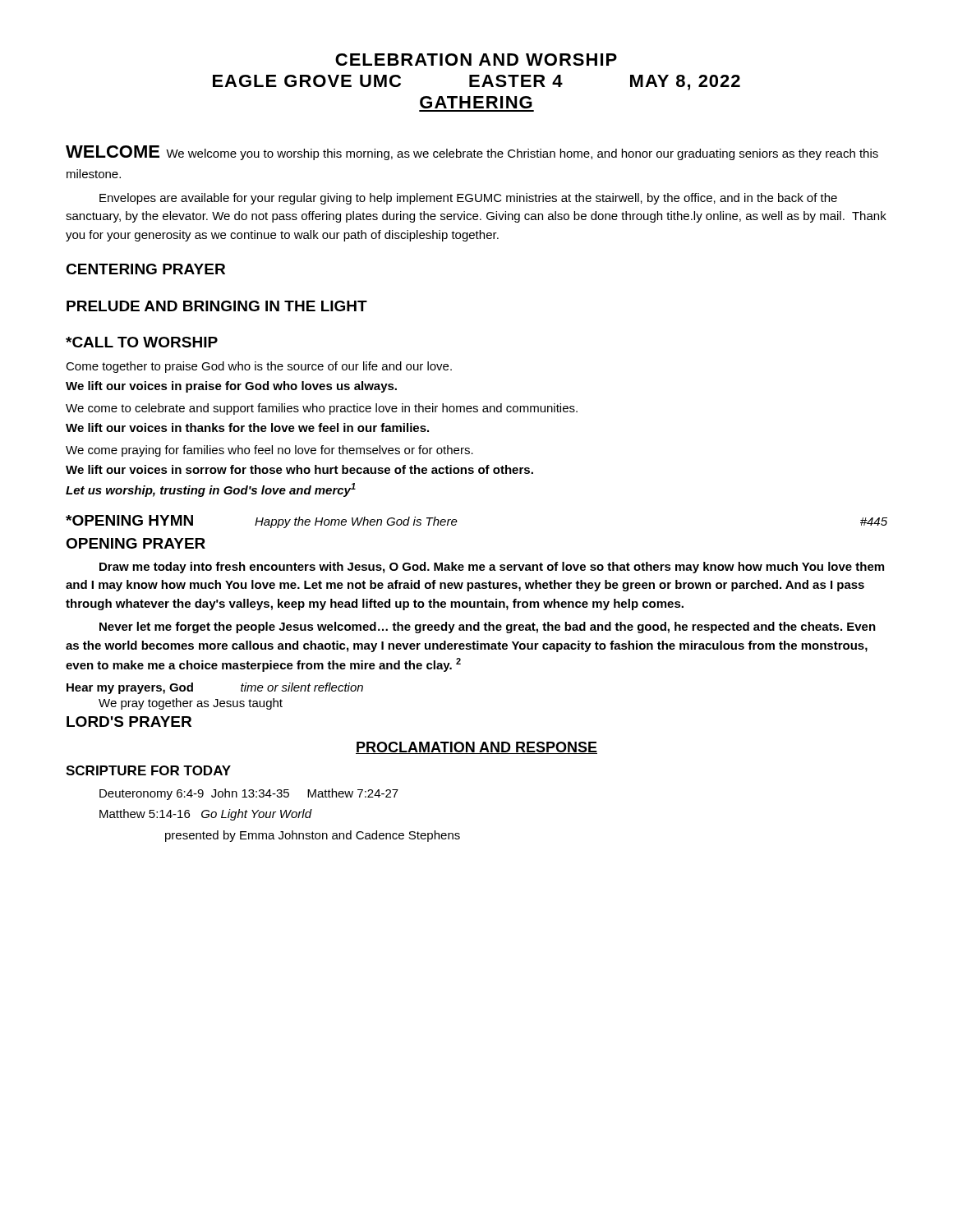Click on the text block starting "Never let me forget the people Jesus"
The width and height of the screenshot is (953, 1232).
(471, 646)
